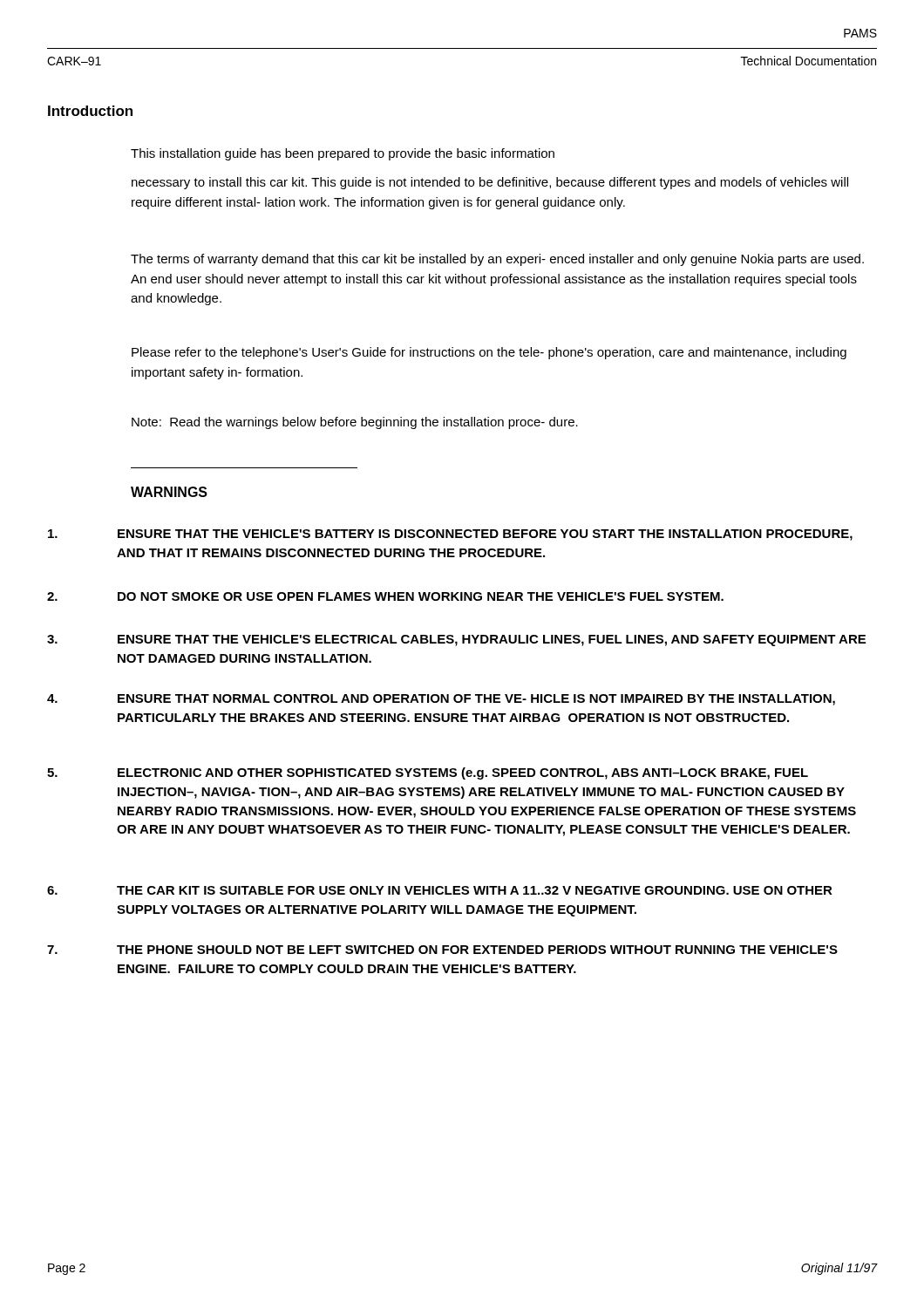The image size is (924, 1308).
Task: Point to the region starting "necessary to install this car"
Action: (x=490, y=192)
